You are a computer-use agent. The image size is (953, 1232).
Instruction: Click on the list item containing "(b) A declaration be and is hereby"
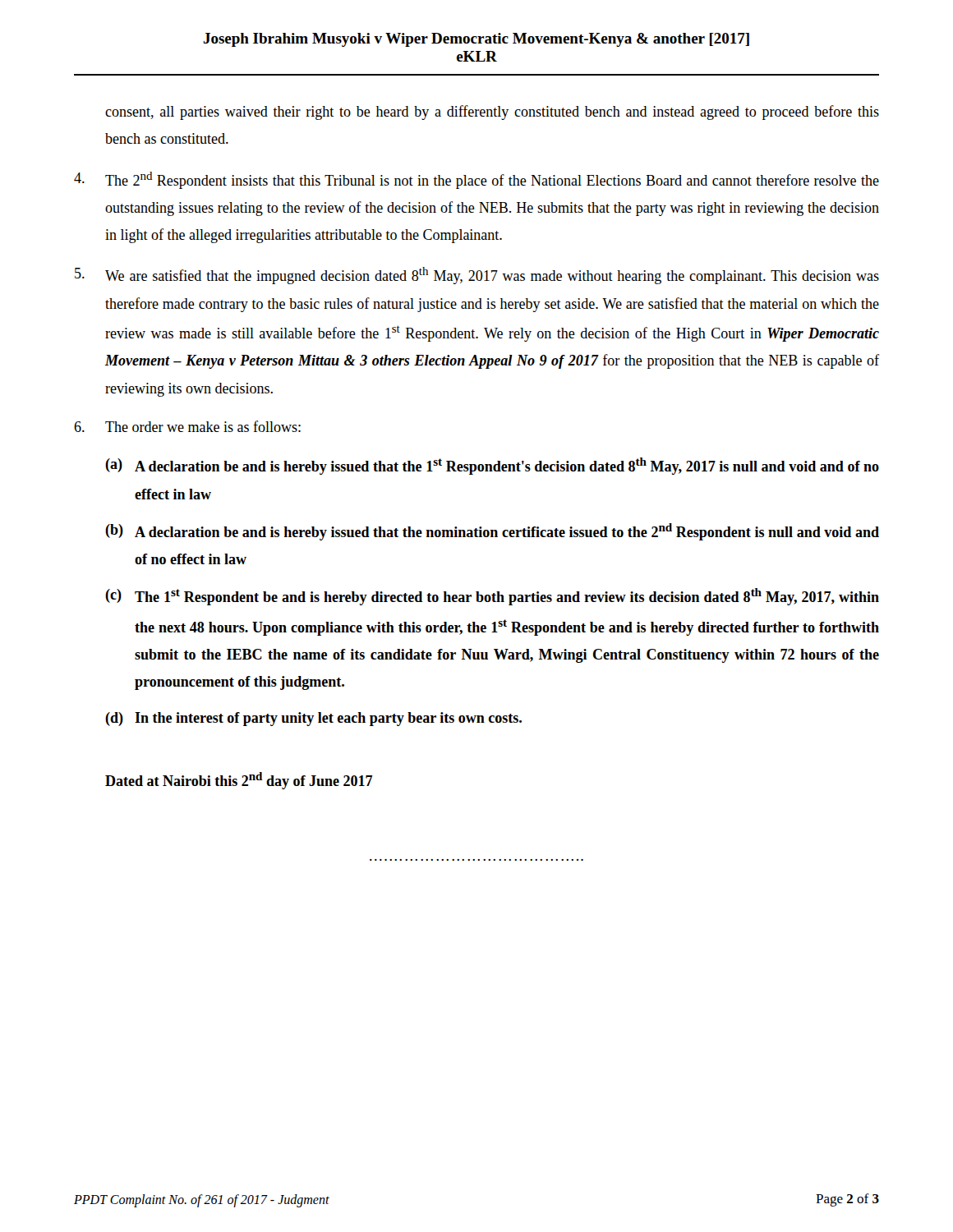[492, 545]
